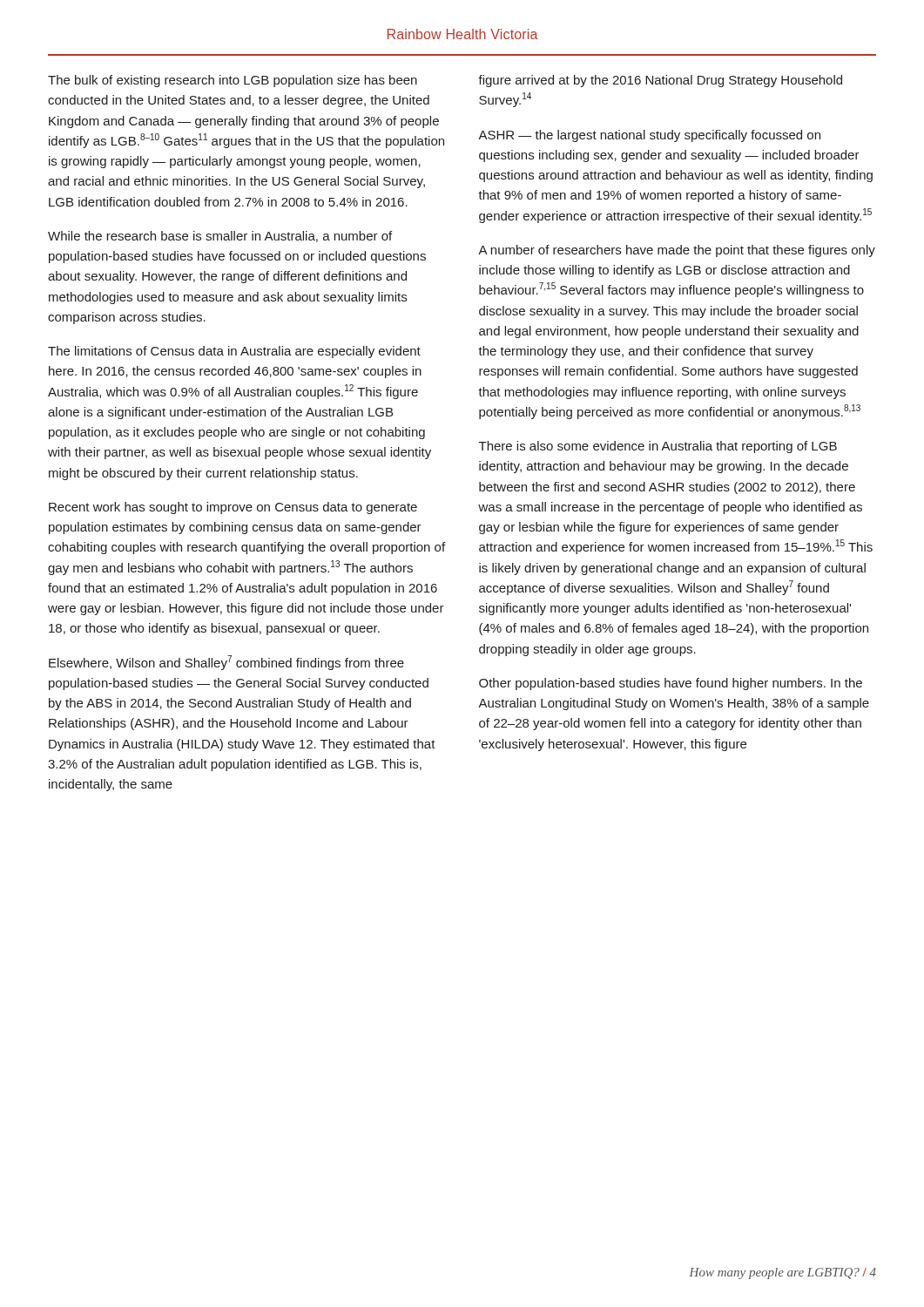Locate the block of text that opens with "figure arrived at"
Viewport: 924px width, 1307px height.
(x=677, y=90)
